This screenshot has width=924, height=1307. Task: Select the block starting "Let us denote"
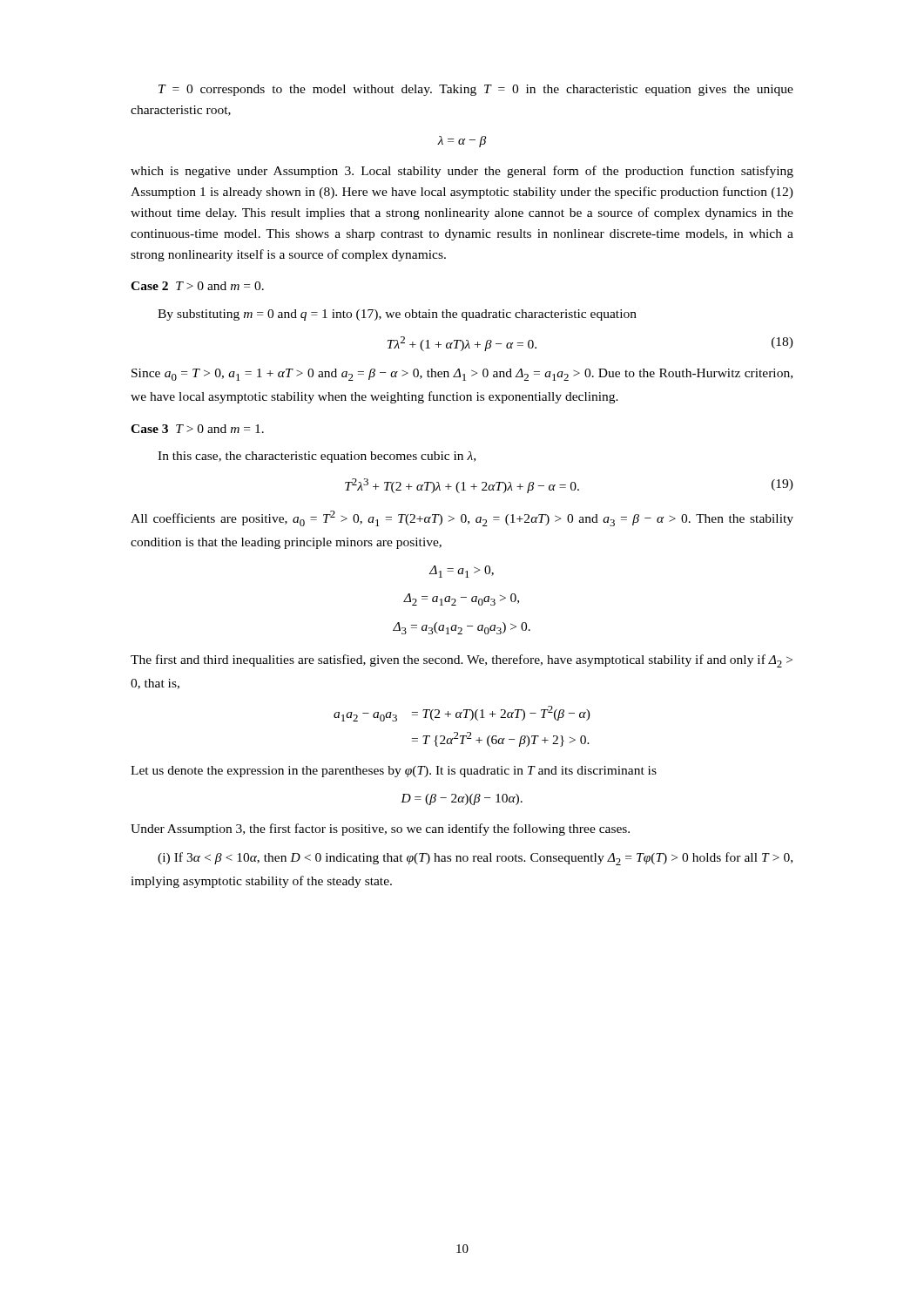(462, 770)
